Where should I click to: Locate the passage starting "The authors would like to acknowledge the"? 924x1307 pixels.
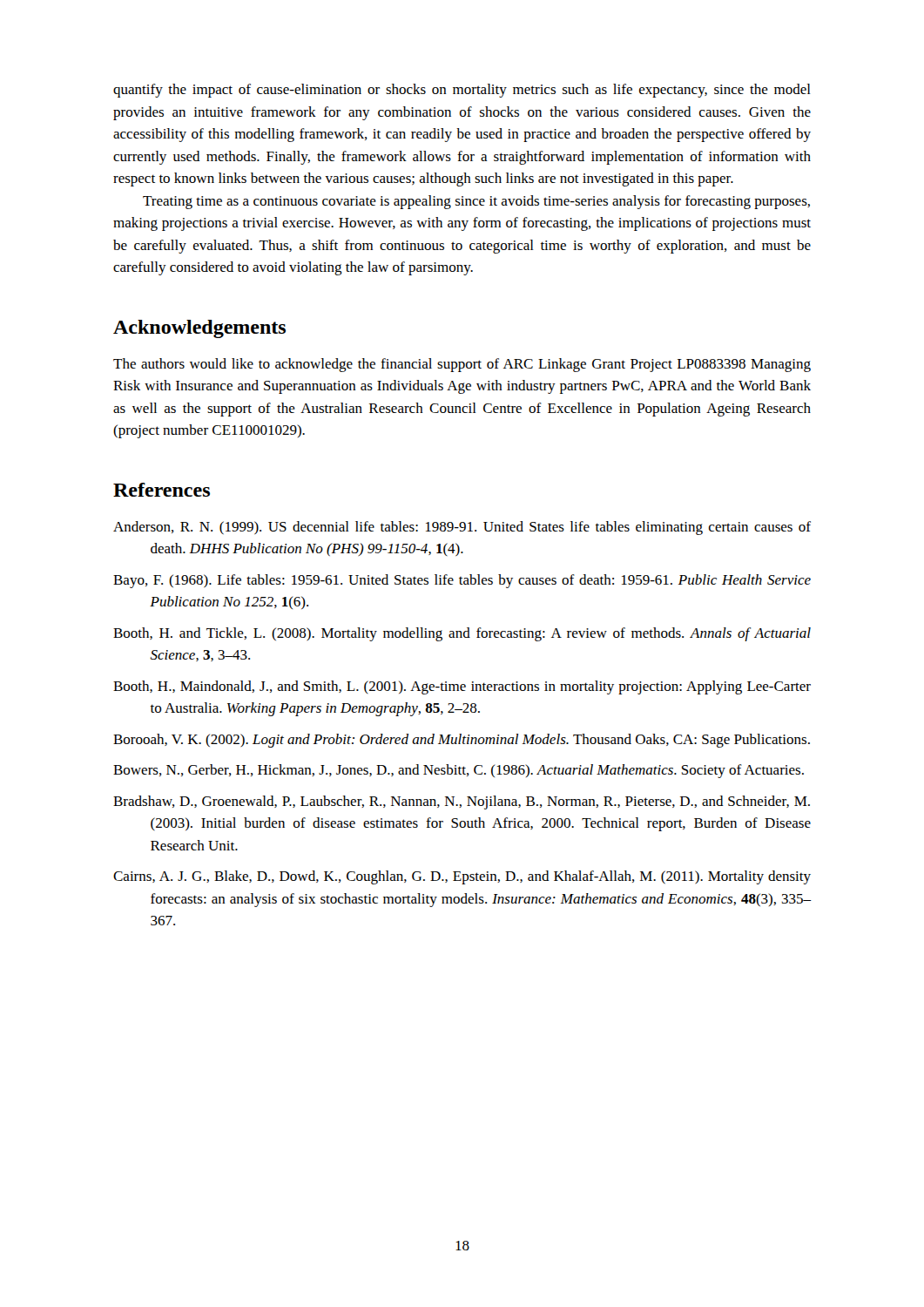462,397
